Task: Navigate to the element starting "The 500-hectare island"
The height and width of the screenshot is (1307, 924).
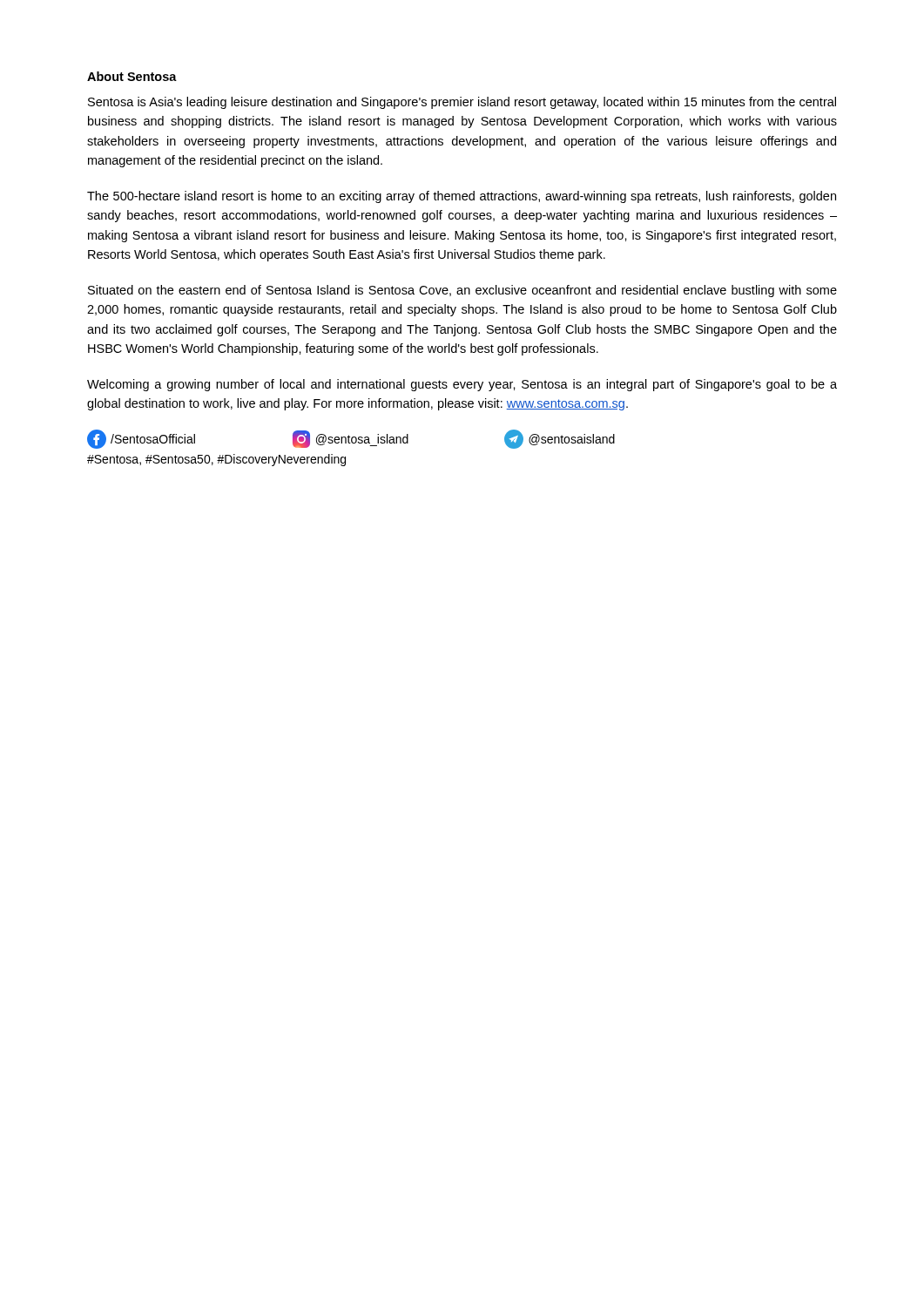Action: (x=462, y=225)
